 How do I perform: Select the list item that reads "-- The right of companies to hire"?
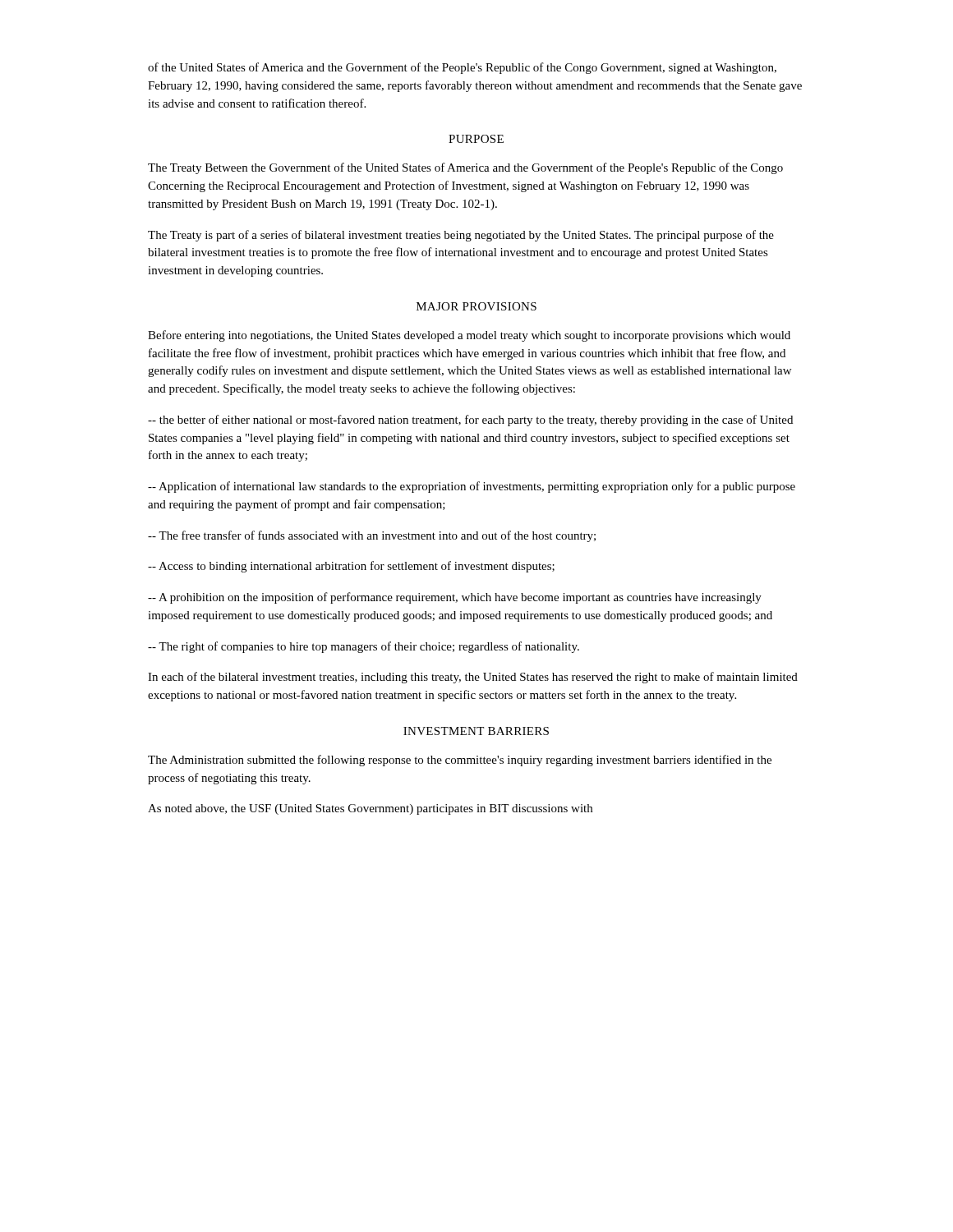364,646
